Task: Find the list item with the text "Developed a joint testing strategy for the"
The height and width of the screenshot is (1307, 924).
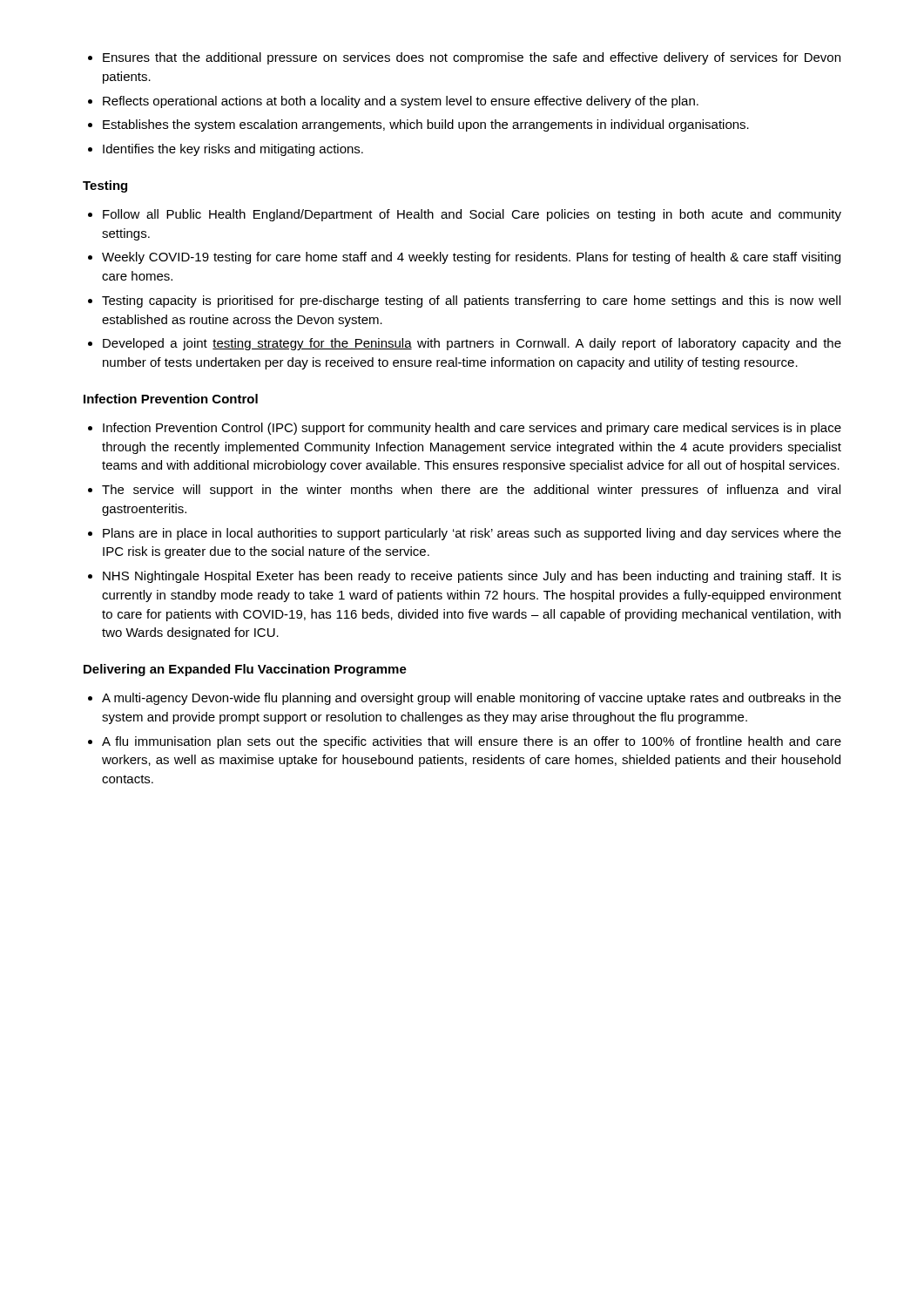Action: (x=472, y=353)
